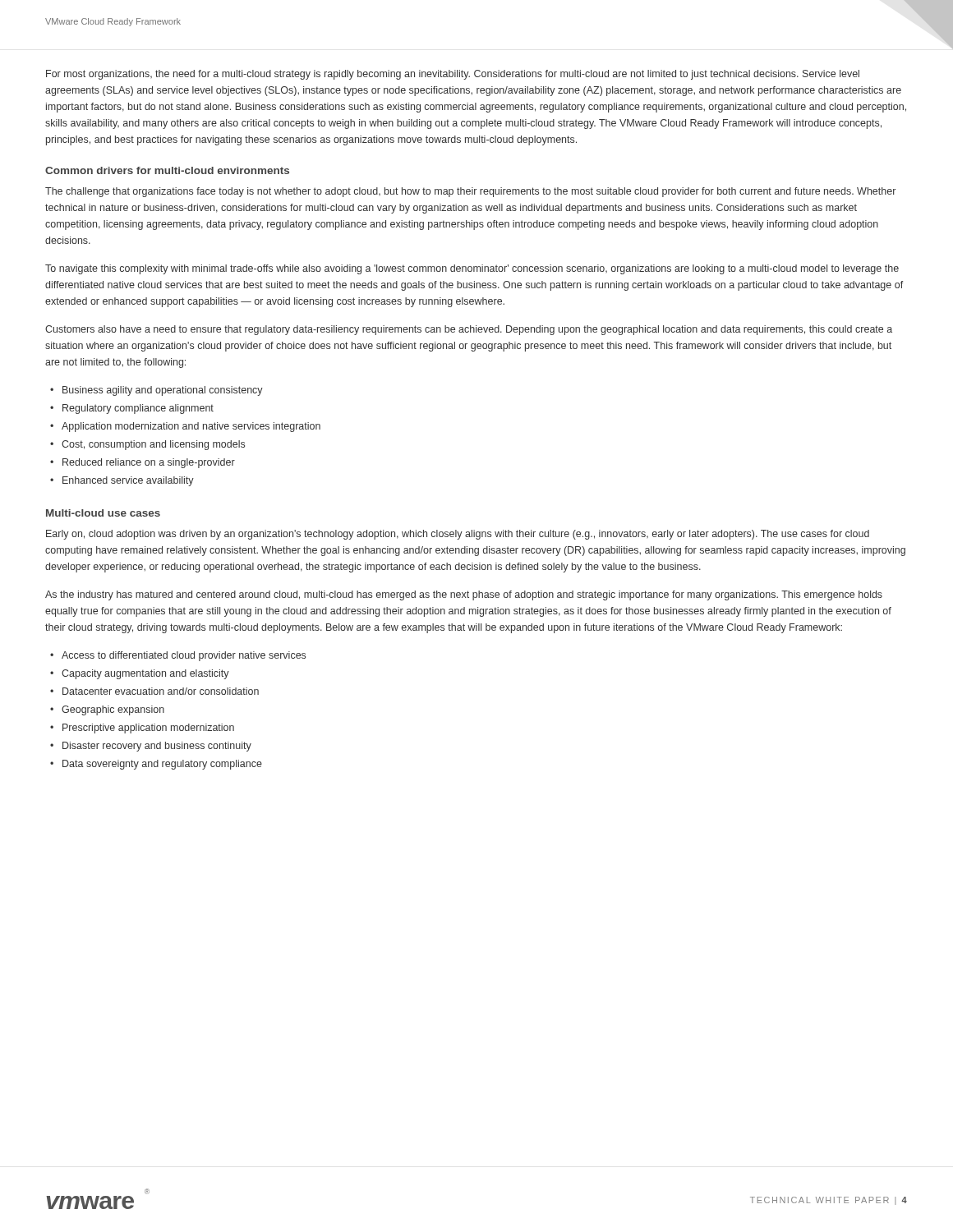Locate the passage starting "Disaster recovery and business continuity"
The height and width of the screenshot is (1232, 953).
[156, 746]
